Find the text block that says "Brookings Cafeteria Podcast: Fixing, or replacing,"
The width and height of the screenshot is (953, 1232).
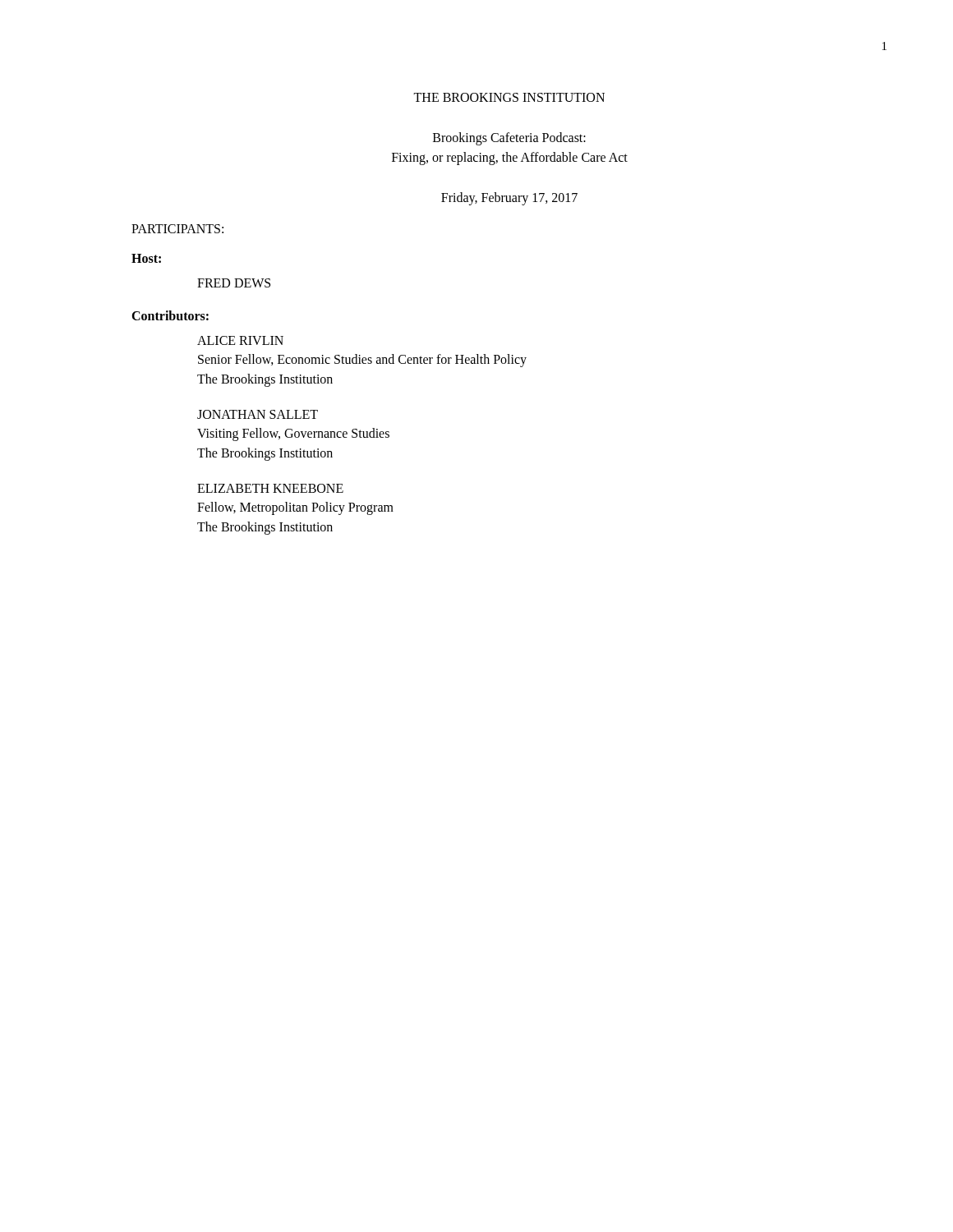point(509,147)
